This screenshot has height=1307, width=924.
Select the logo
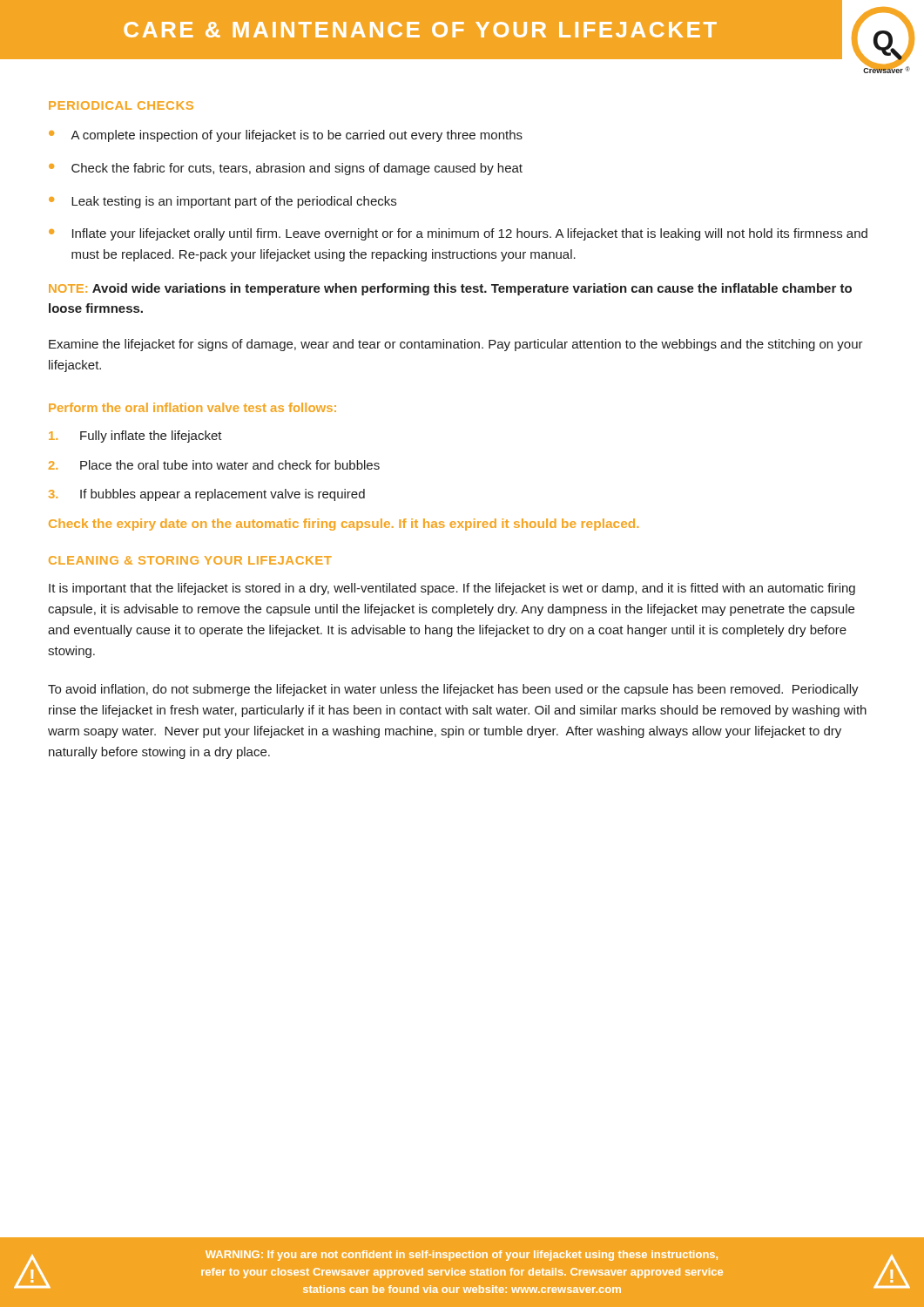(883, 41)
